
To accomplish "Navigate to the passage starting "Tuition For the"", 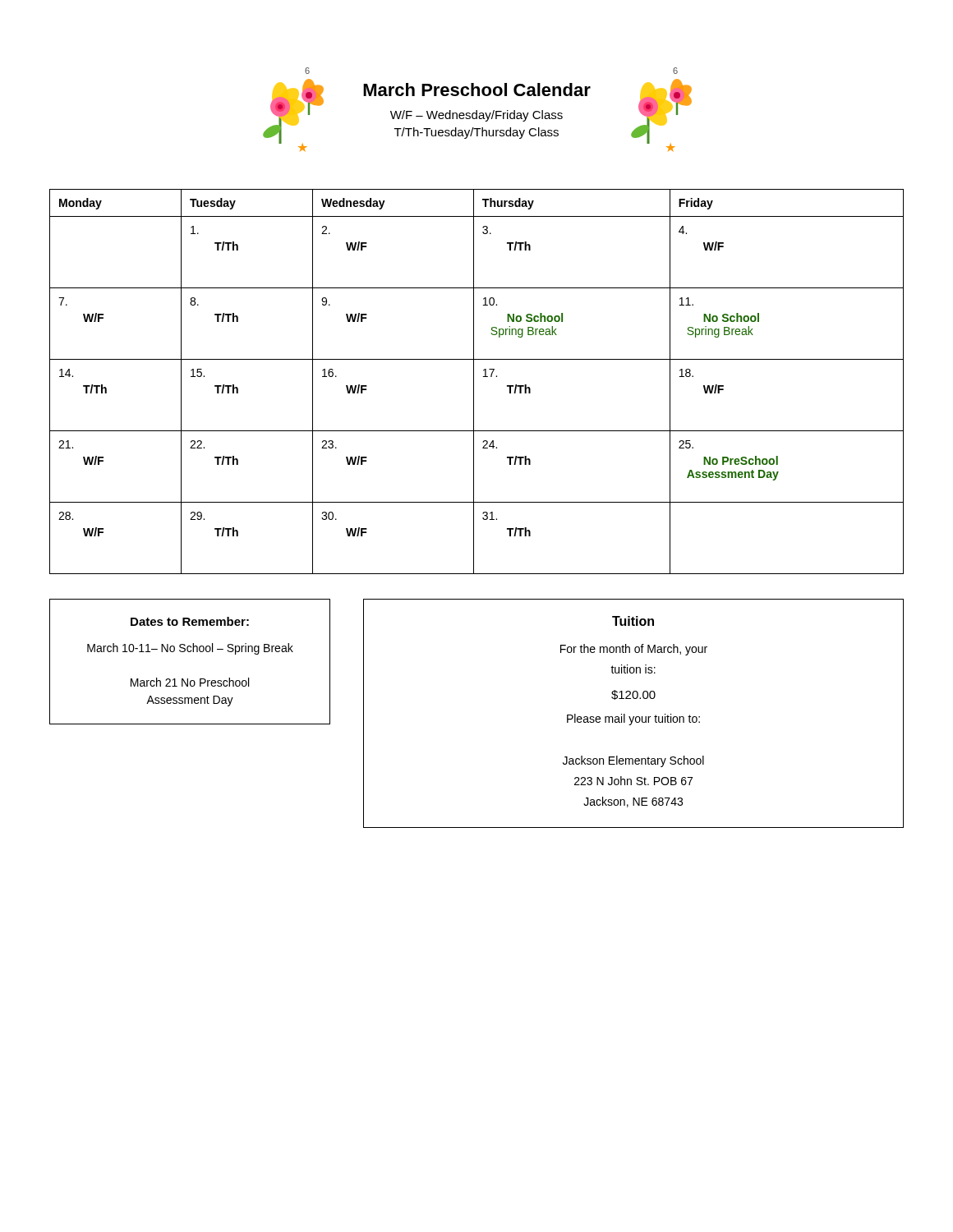I will tap(633, 713).
